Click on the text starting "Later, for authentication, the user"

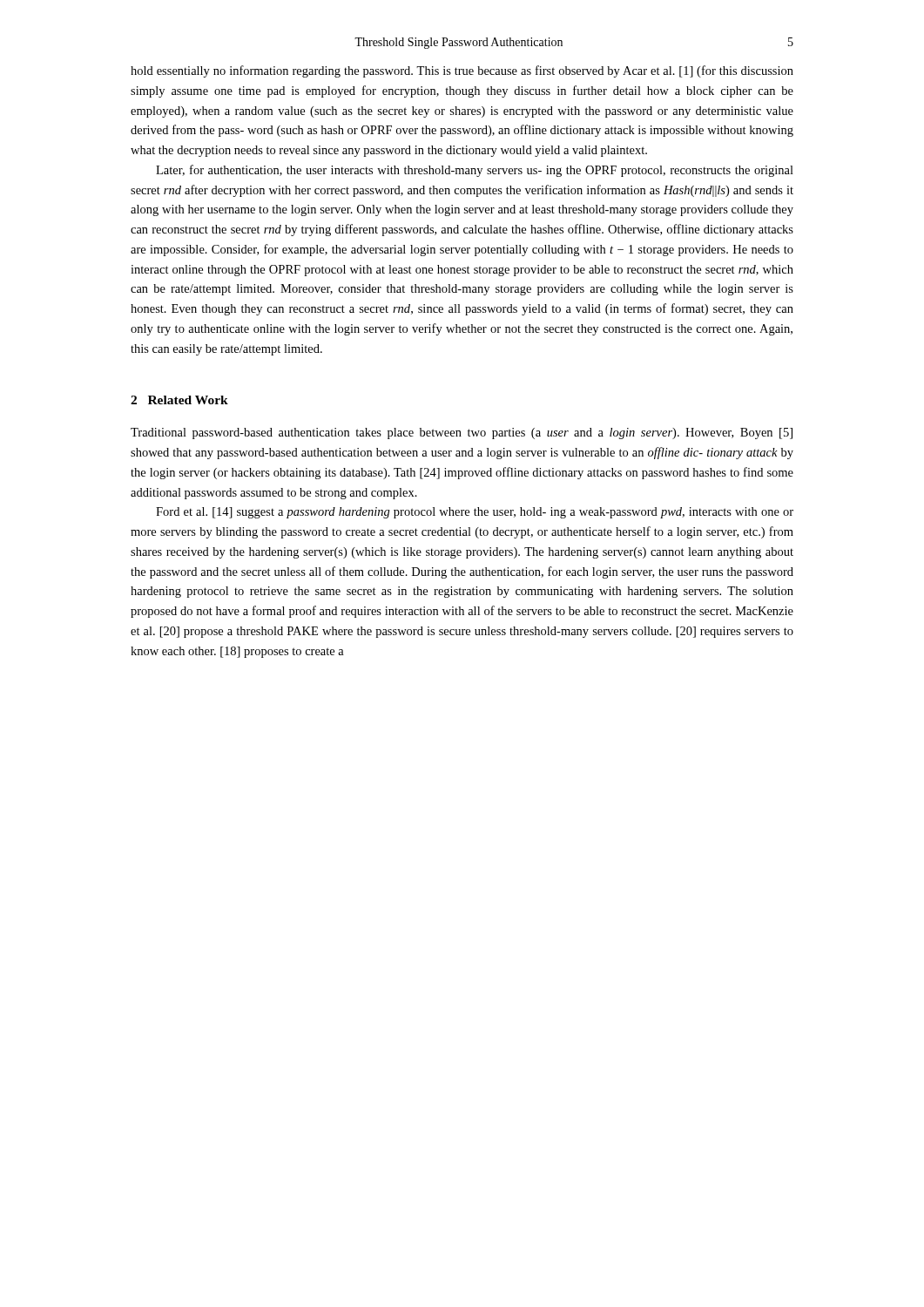[462, 259]
